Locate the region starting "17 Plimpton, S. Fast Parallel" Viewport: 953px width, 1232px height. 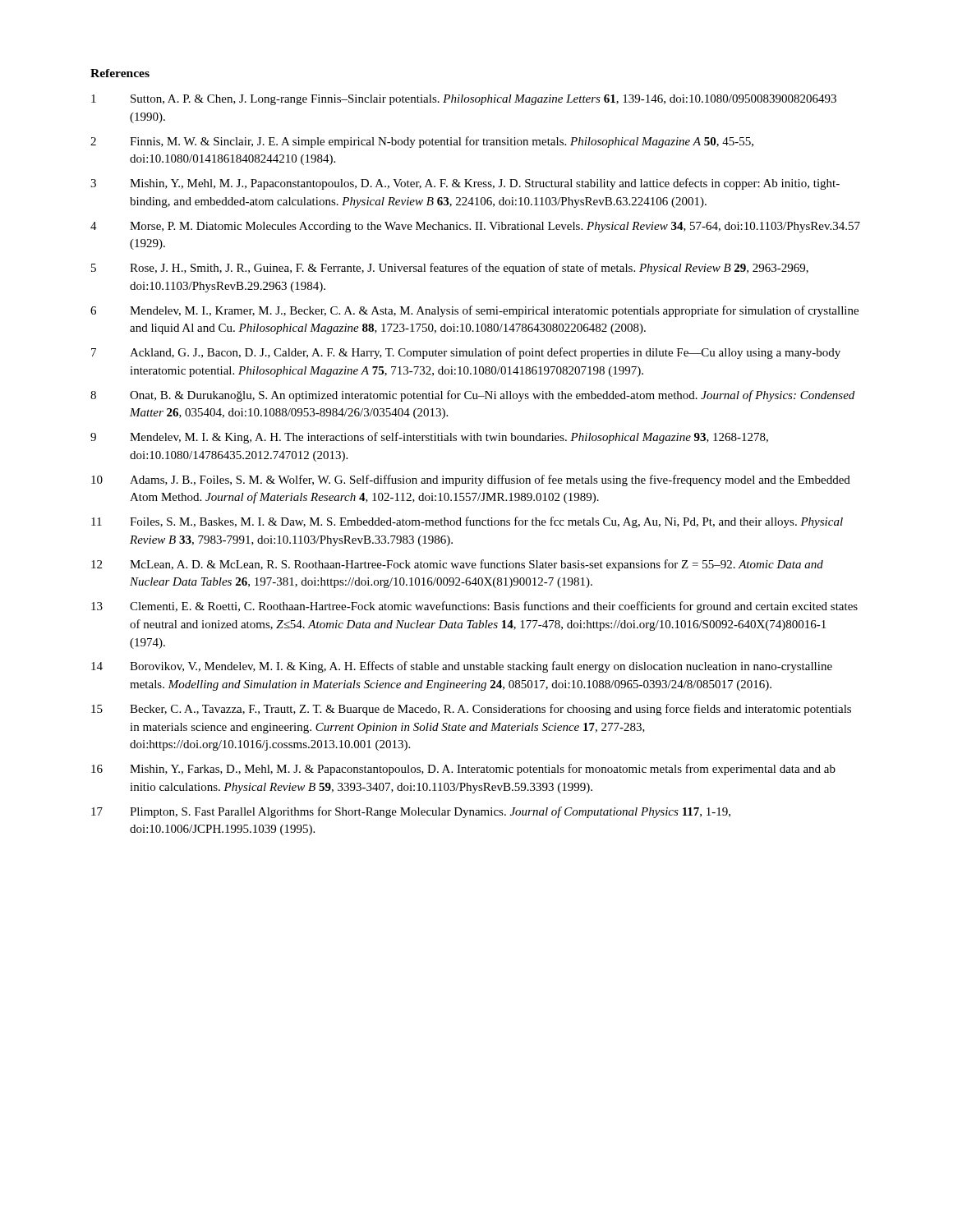476,821
